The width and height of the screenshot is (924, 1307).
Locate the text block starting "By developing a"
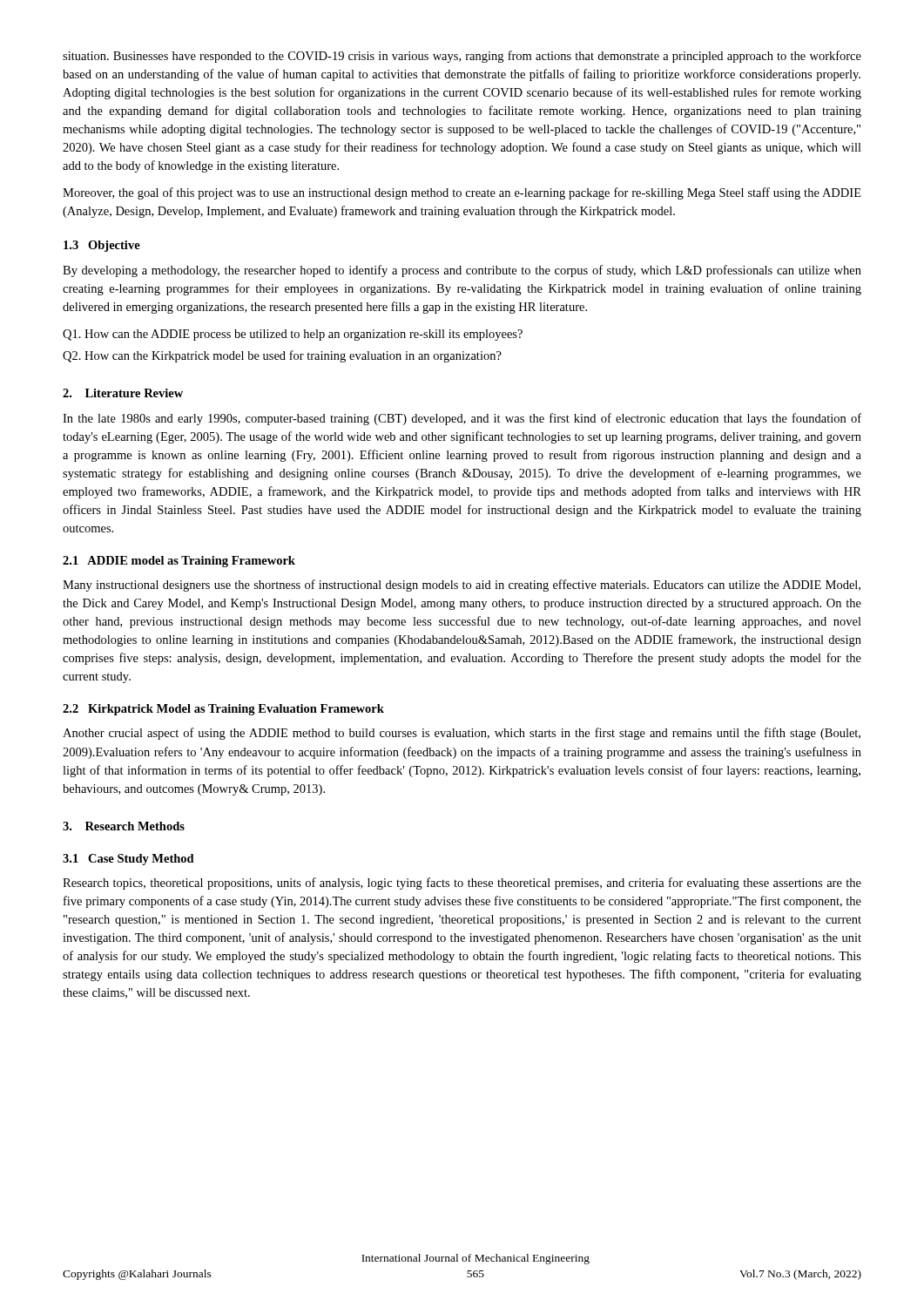tap(462, 289)
